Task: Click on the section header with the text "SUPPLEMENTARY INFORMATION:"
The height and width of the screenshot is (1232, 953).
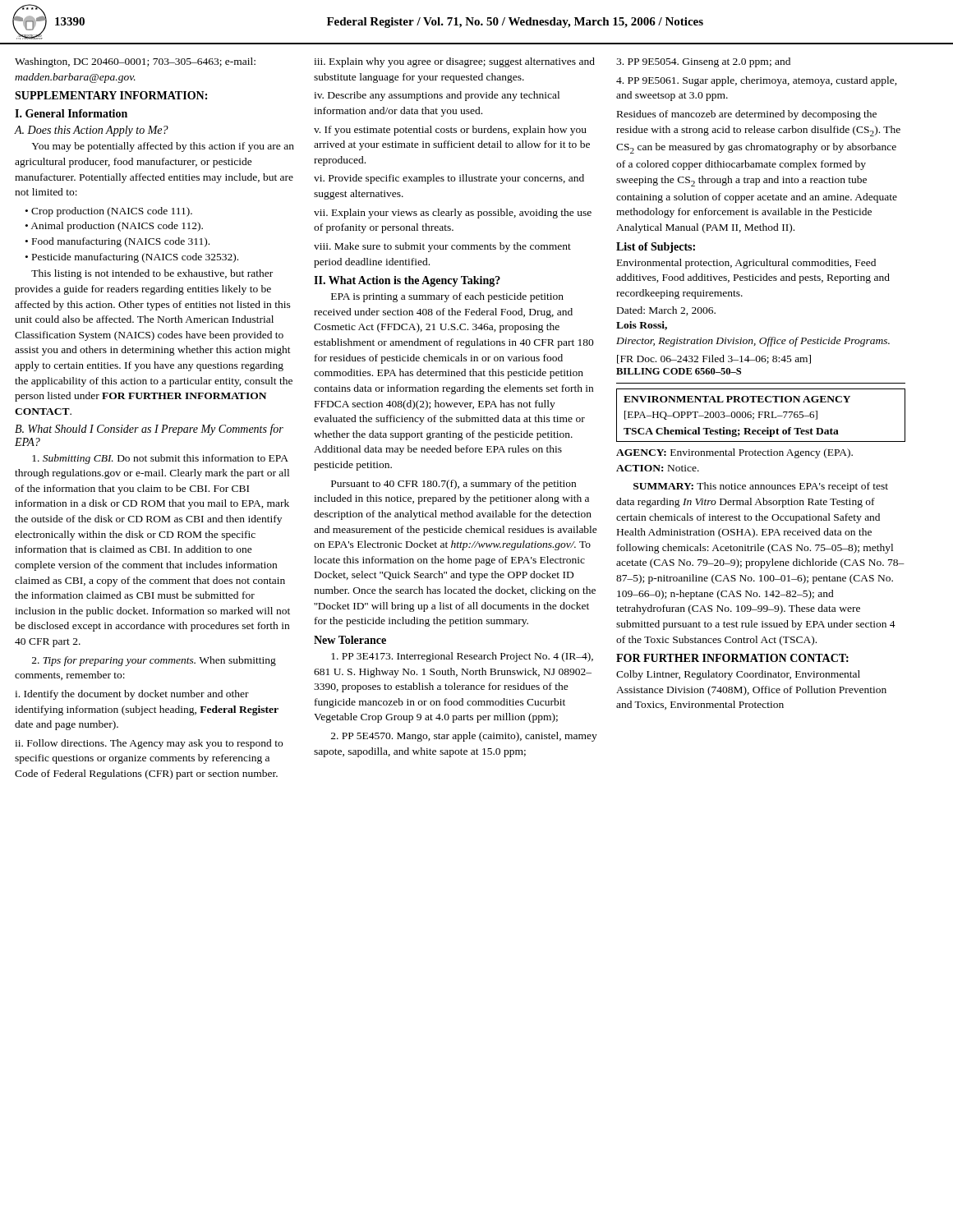Action: point(111,96)
